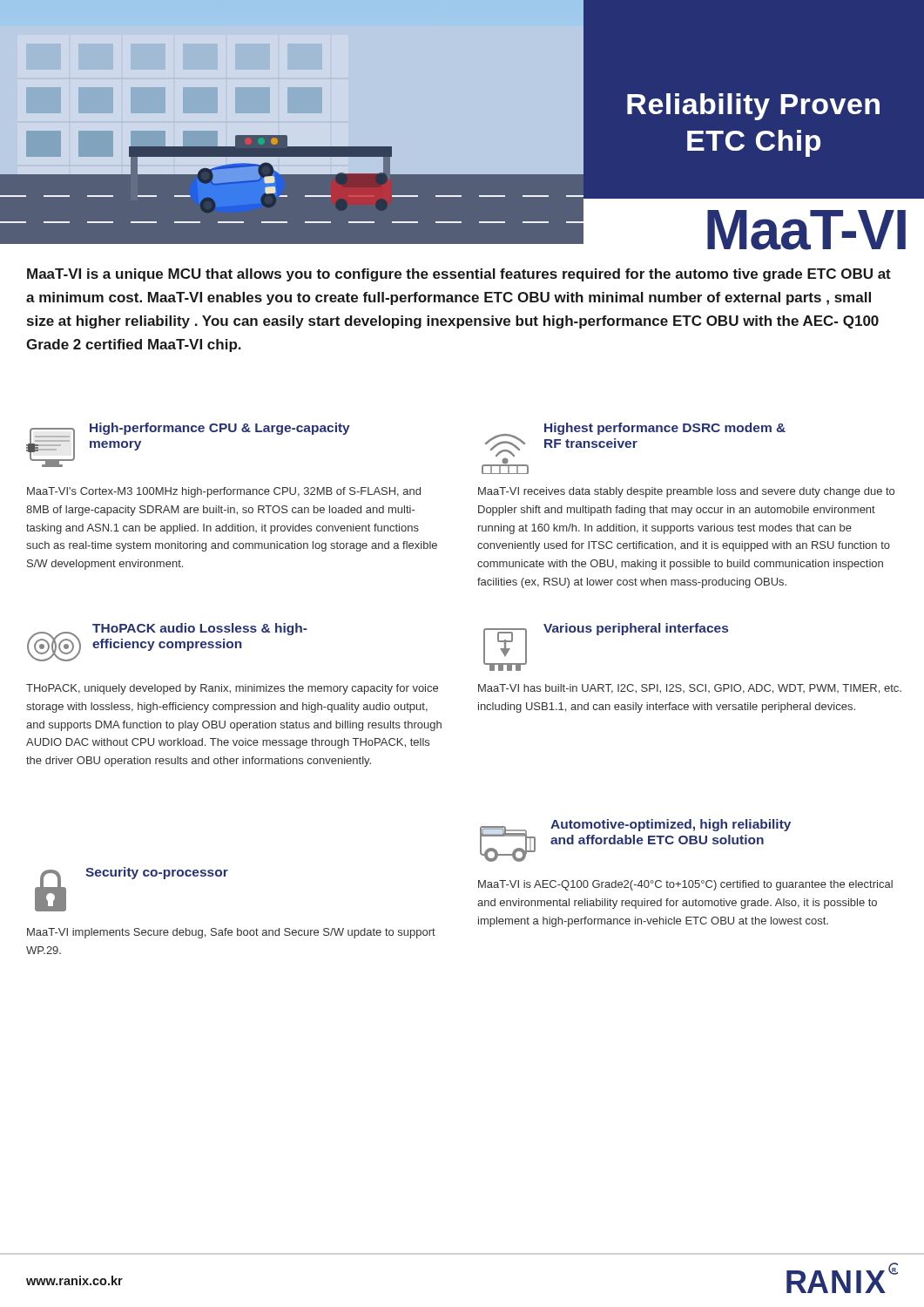Click on the text block with the text "MaaT-VI receives data stably despite"
This screenshot has width=924, height=1307.
[x=691, y=537]
